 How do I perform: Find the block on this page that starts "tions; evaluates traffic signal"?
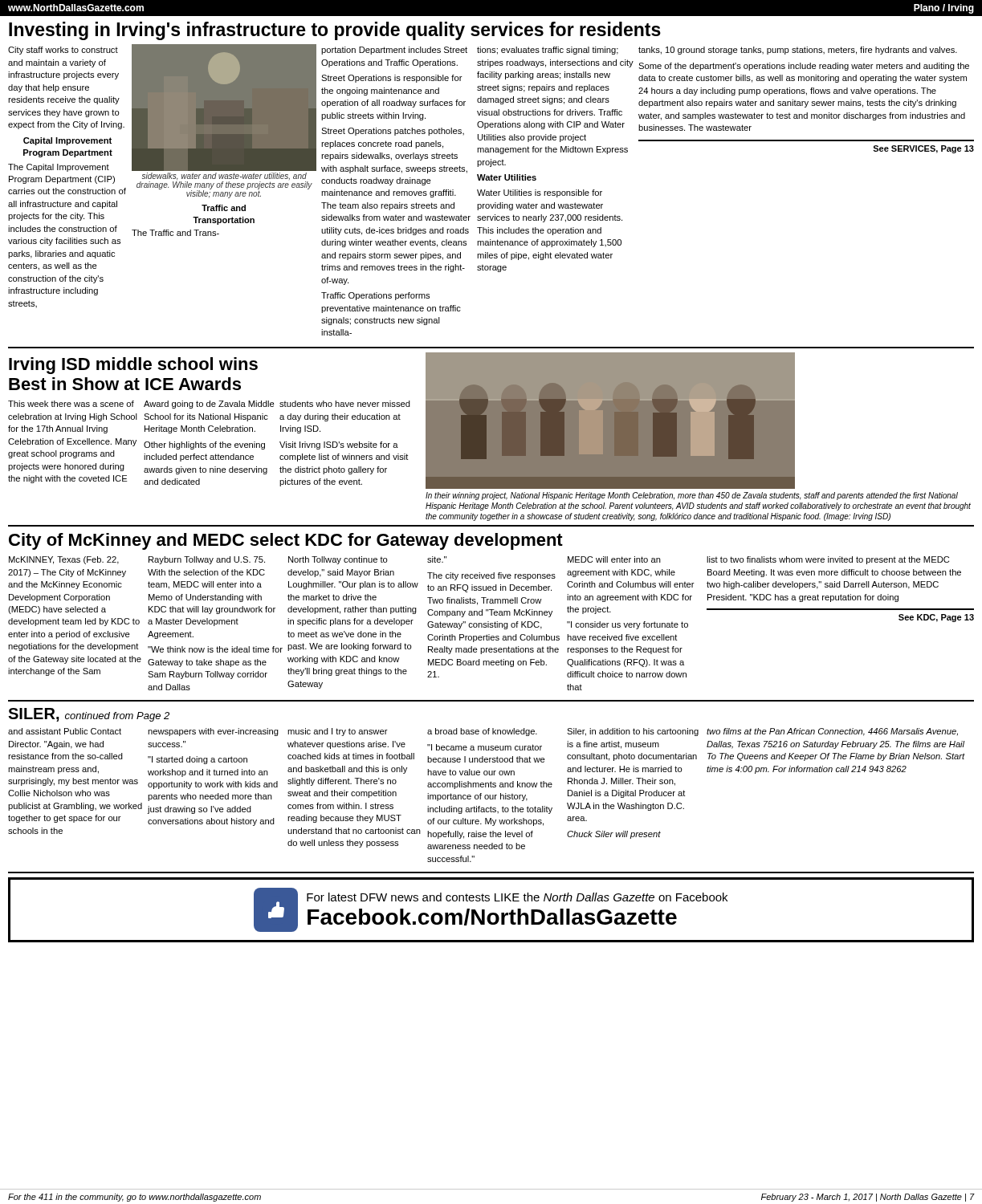pyautogui.click(x=555, y=159)
